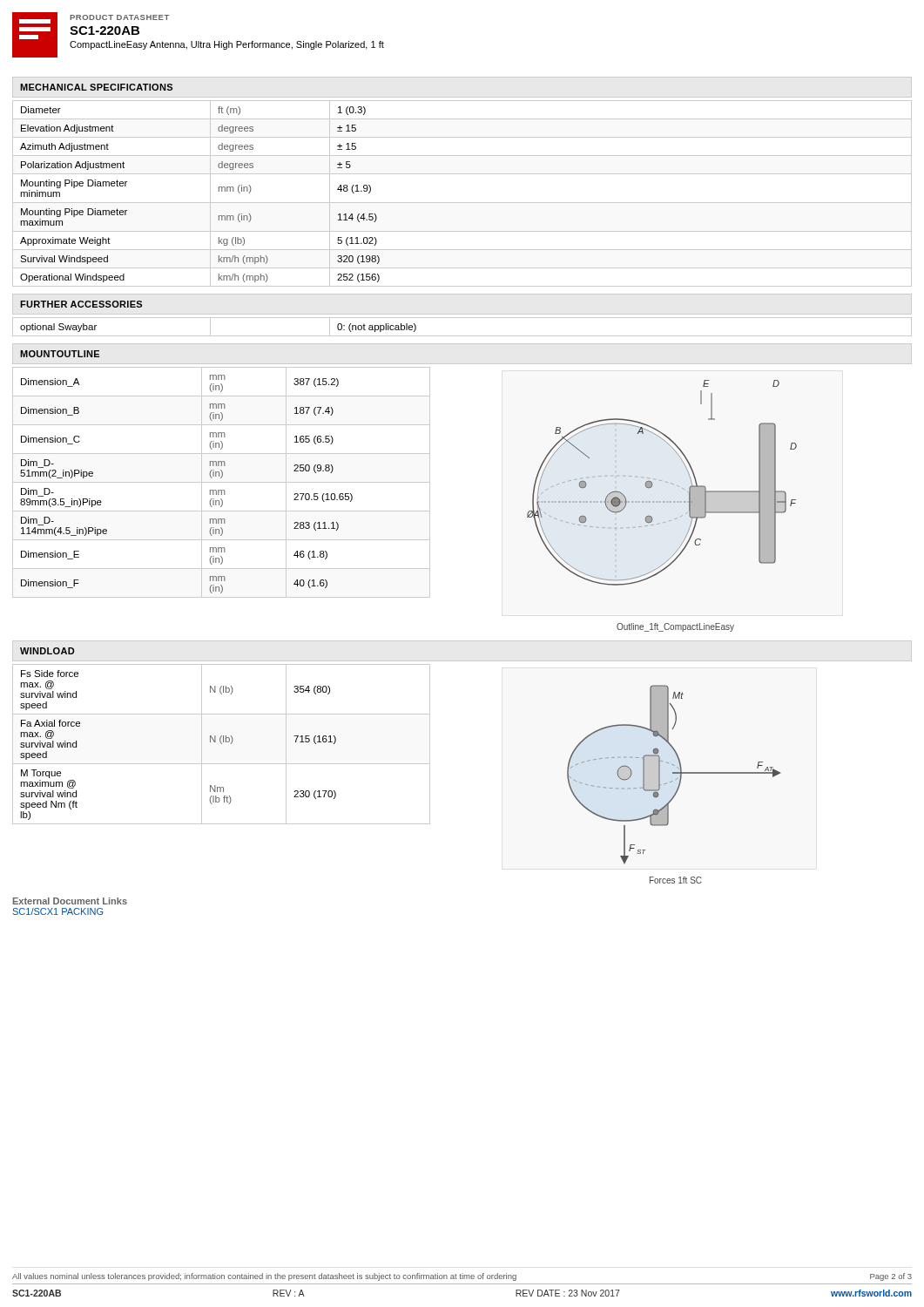Find the text with the text "External Document Links SC1/SCX1 PACKING"
The width and height of the screenshot is (924, 1307).
[70, 906]
